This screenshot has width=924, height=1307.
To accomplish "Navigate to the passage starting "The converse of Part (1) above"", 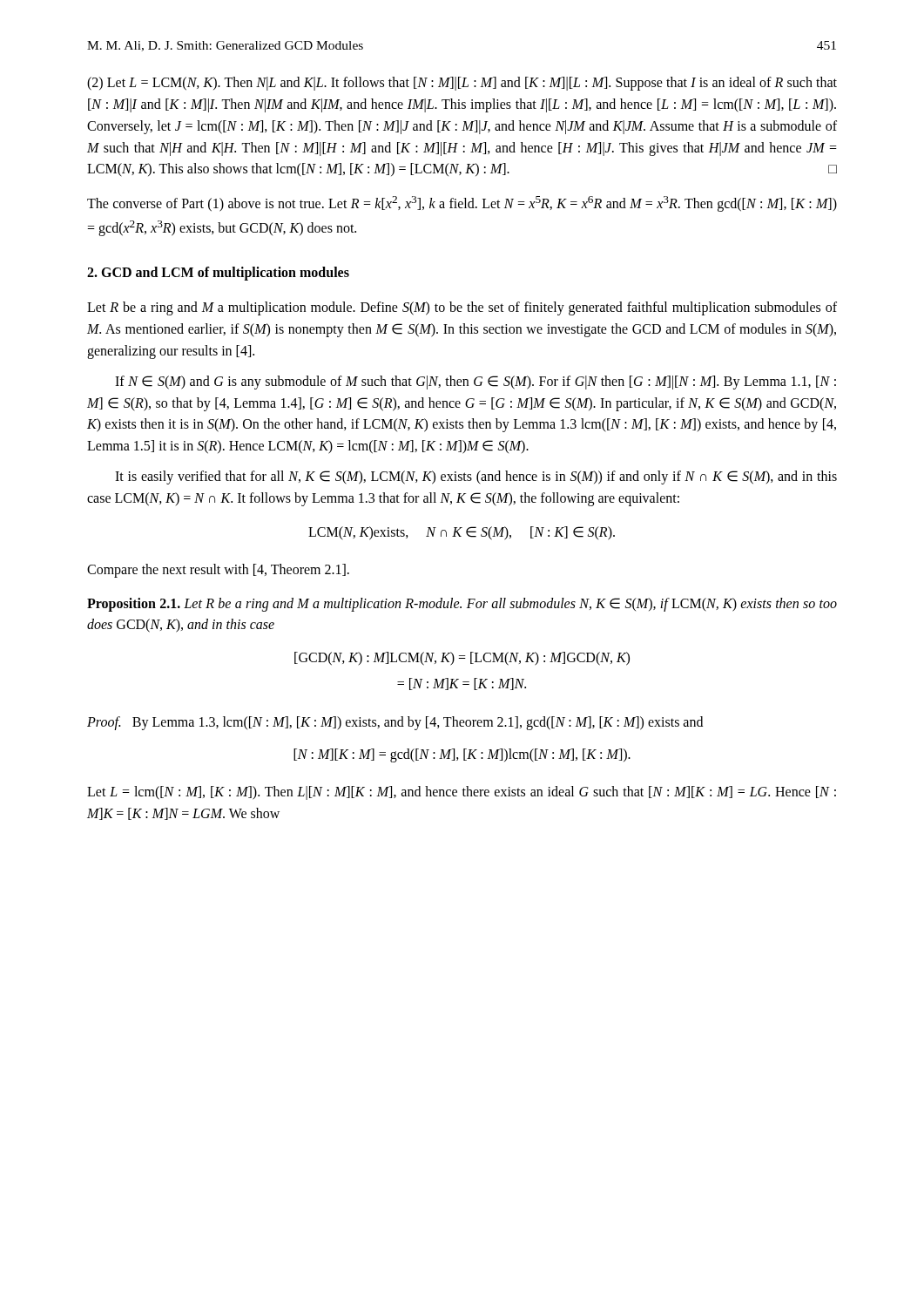I will tap(462, 216).
